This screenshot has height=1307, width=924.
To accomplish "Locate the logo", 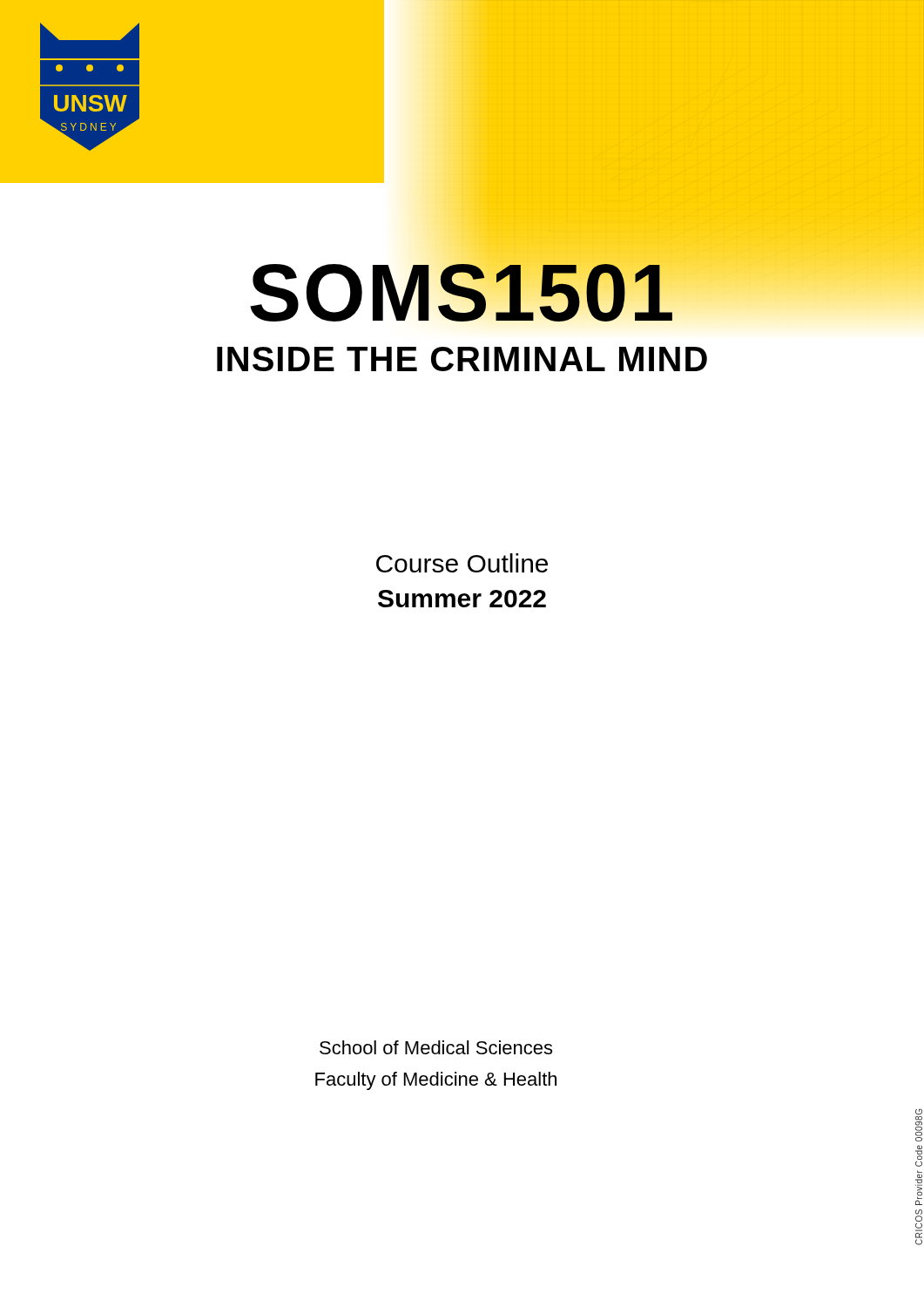I will point(90,88).
